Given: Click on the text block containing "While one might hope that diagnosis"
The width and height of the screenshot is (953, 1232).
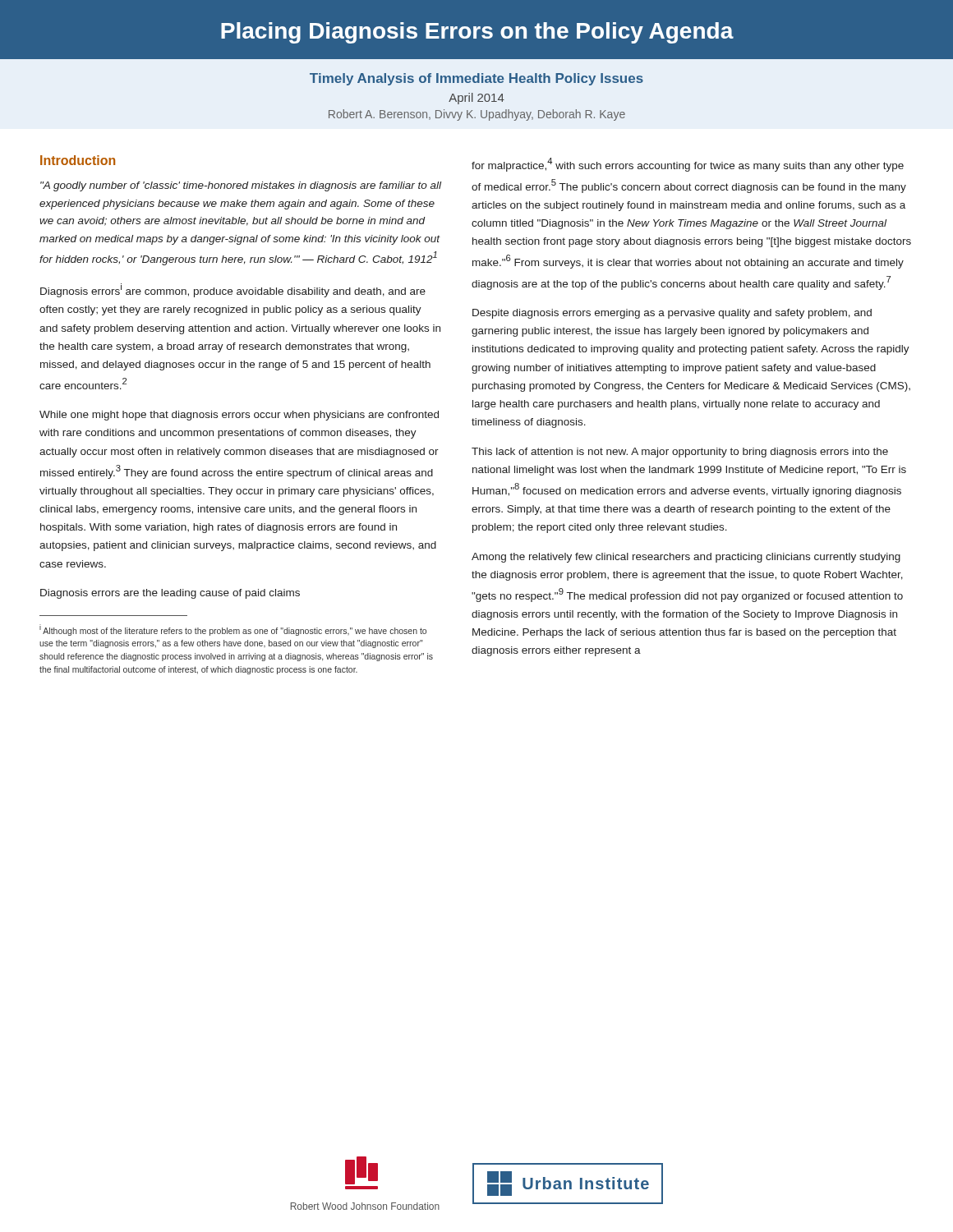Looking at the screenshot, I should [x=239, y=489].
